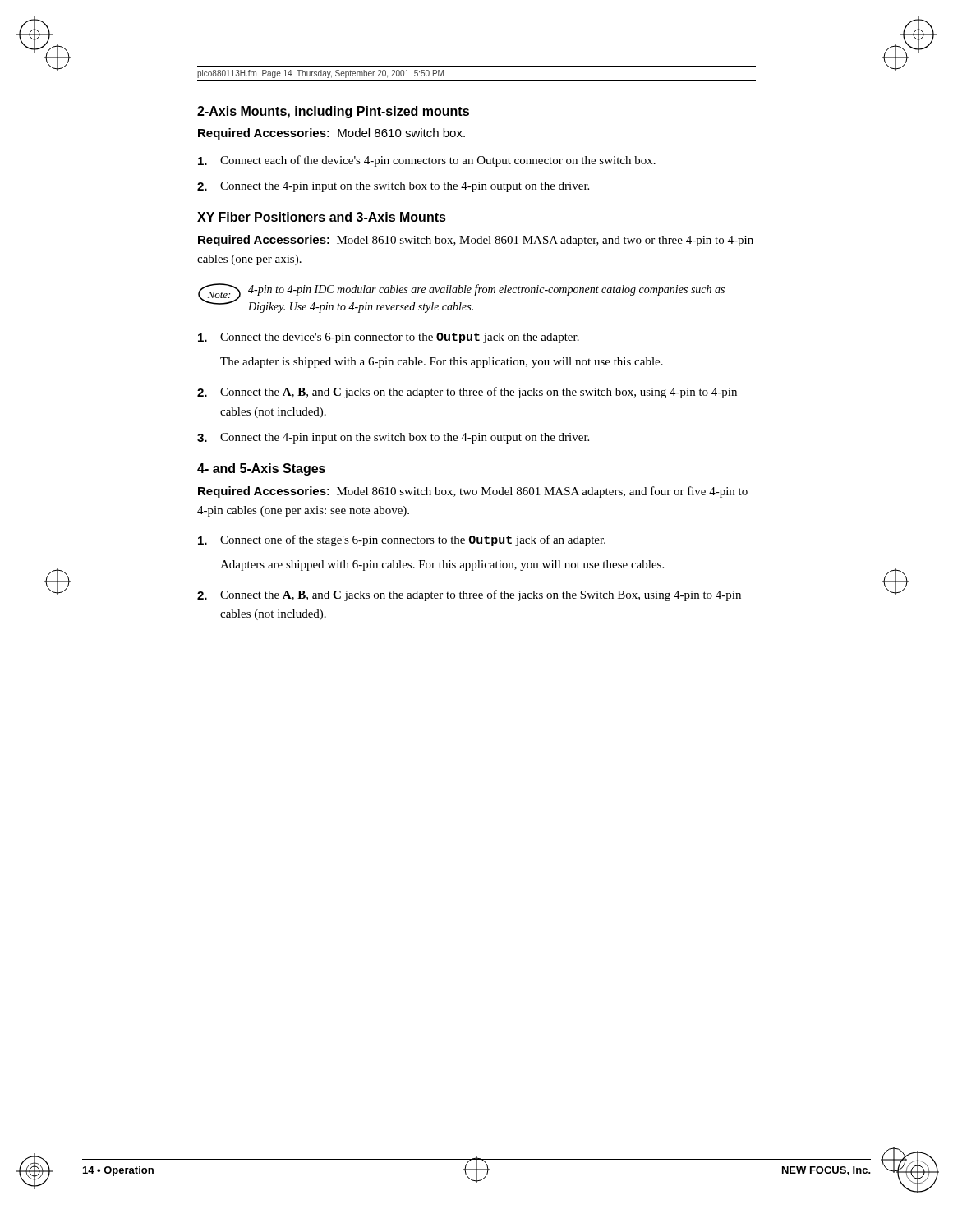
Task: Select the list item containing "3. Connect the 4-pin input on the switch"
Action: [476, 437]
